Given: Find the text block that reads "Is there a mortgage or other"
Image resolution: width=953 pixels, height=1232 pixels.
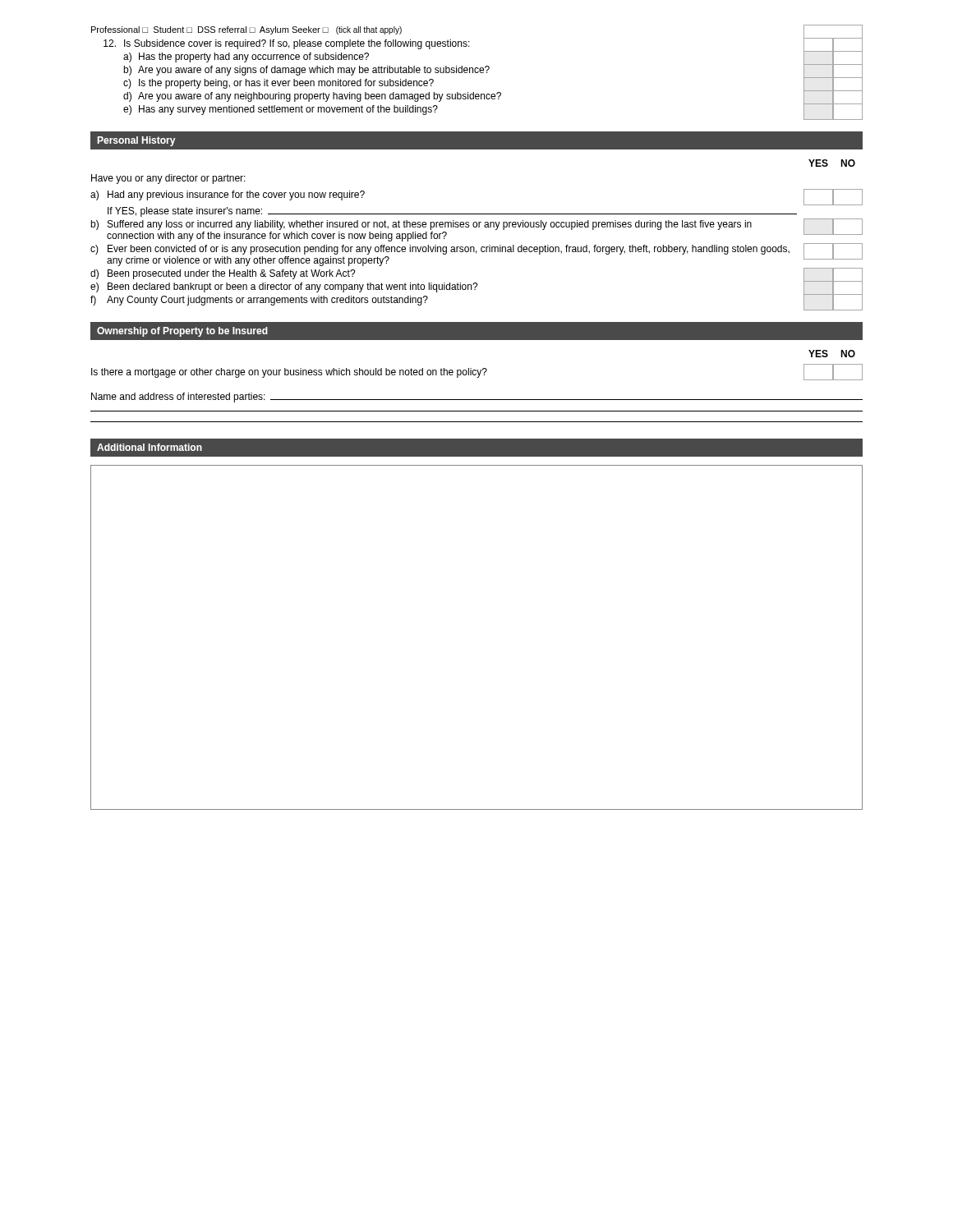Looking at the screenshot, I should point(476,372).
